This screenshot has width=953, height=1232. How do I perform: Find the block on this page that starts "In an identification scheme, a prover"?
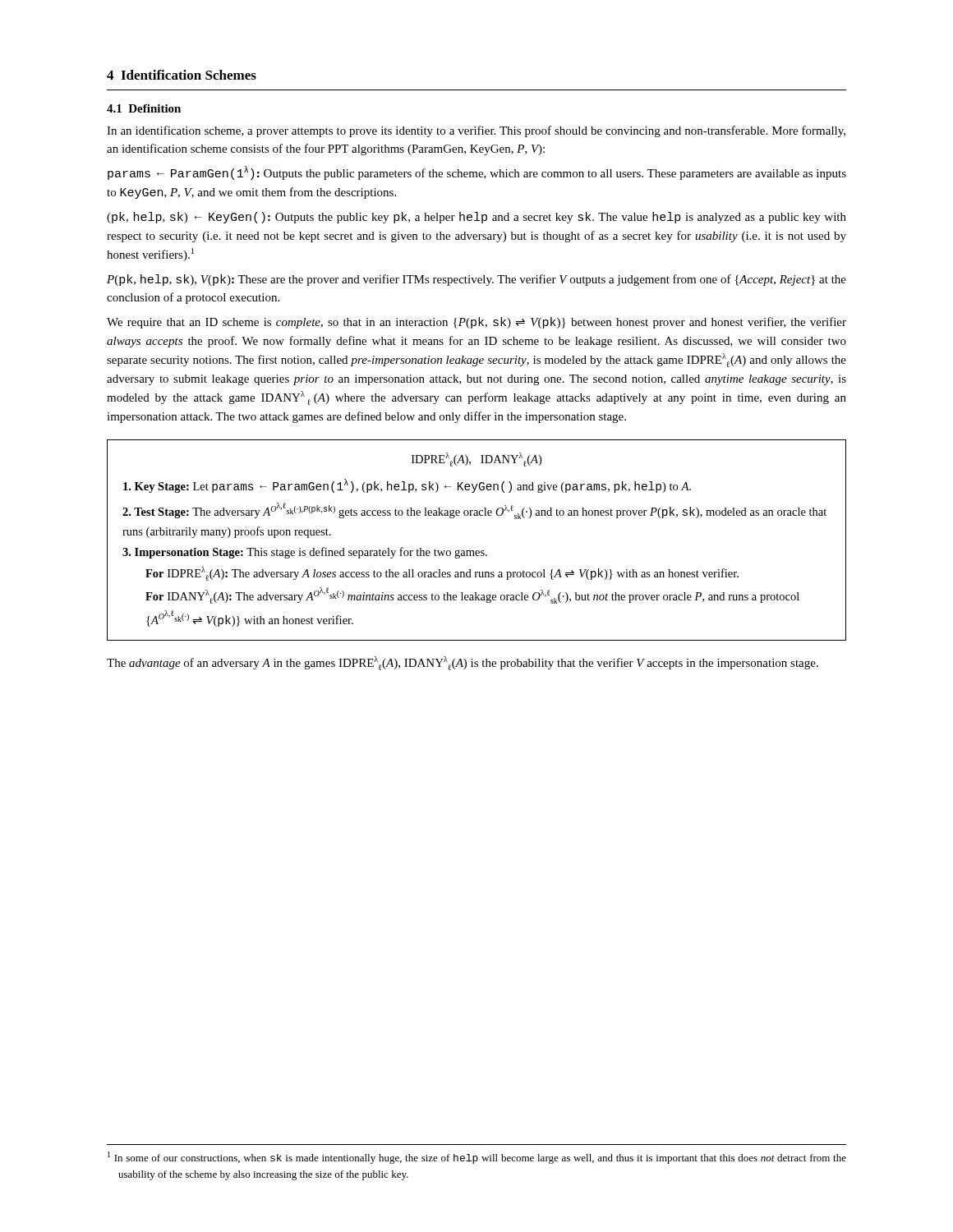(476, 141)
